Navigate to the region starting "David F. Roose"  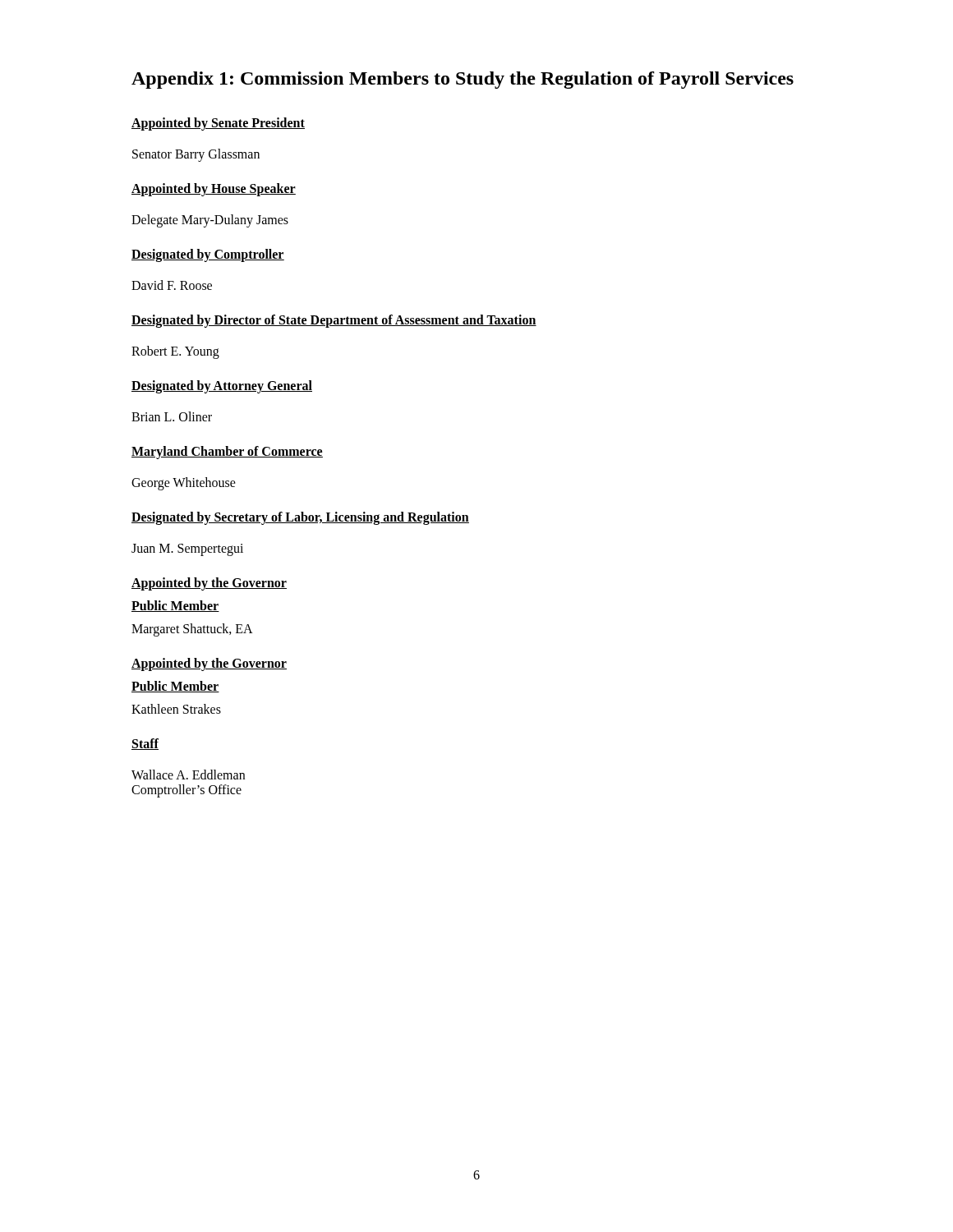pos(172,286)
